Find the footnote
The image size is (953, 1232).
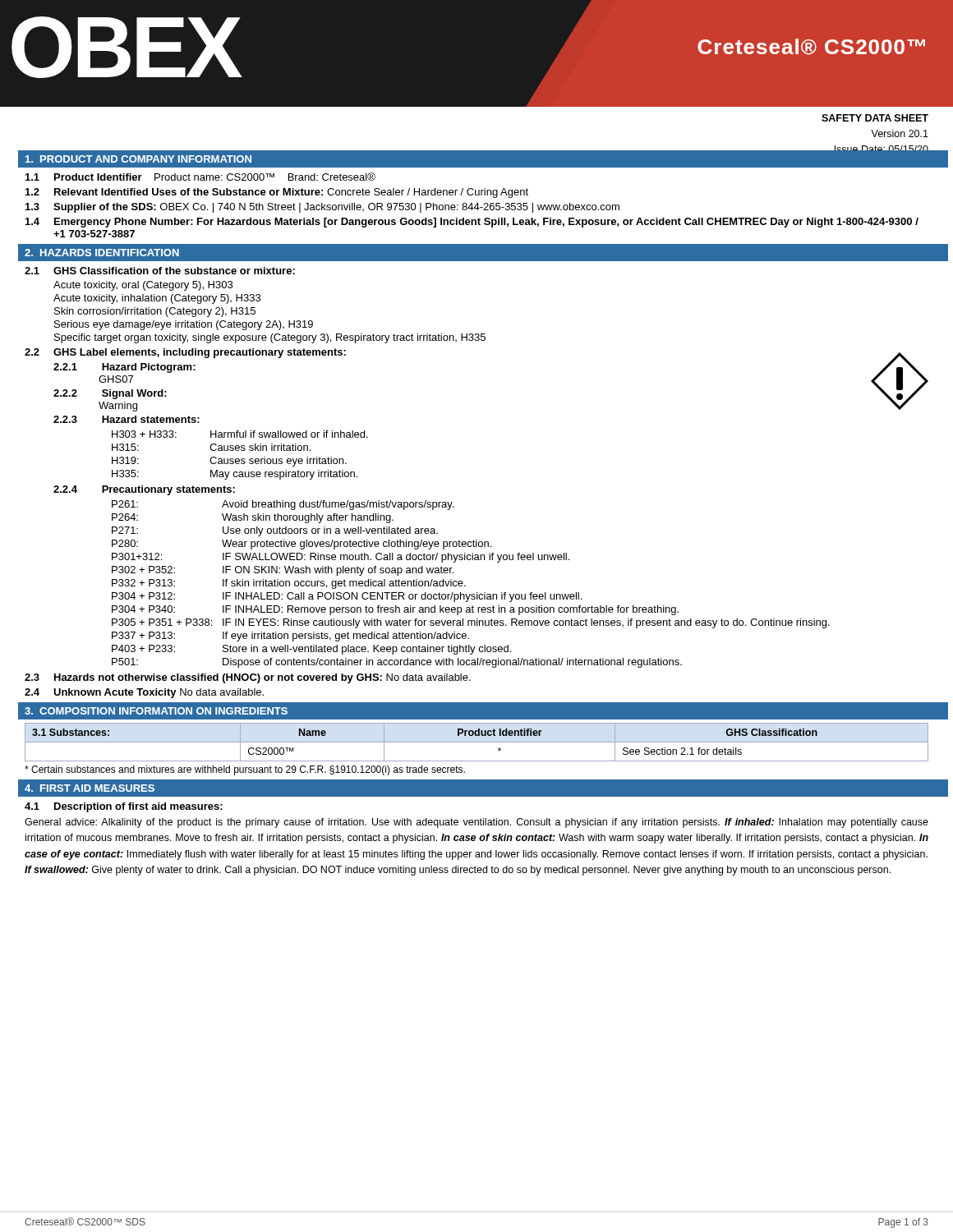(x=245, y=770)
